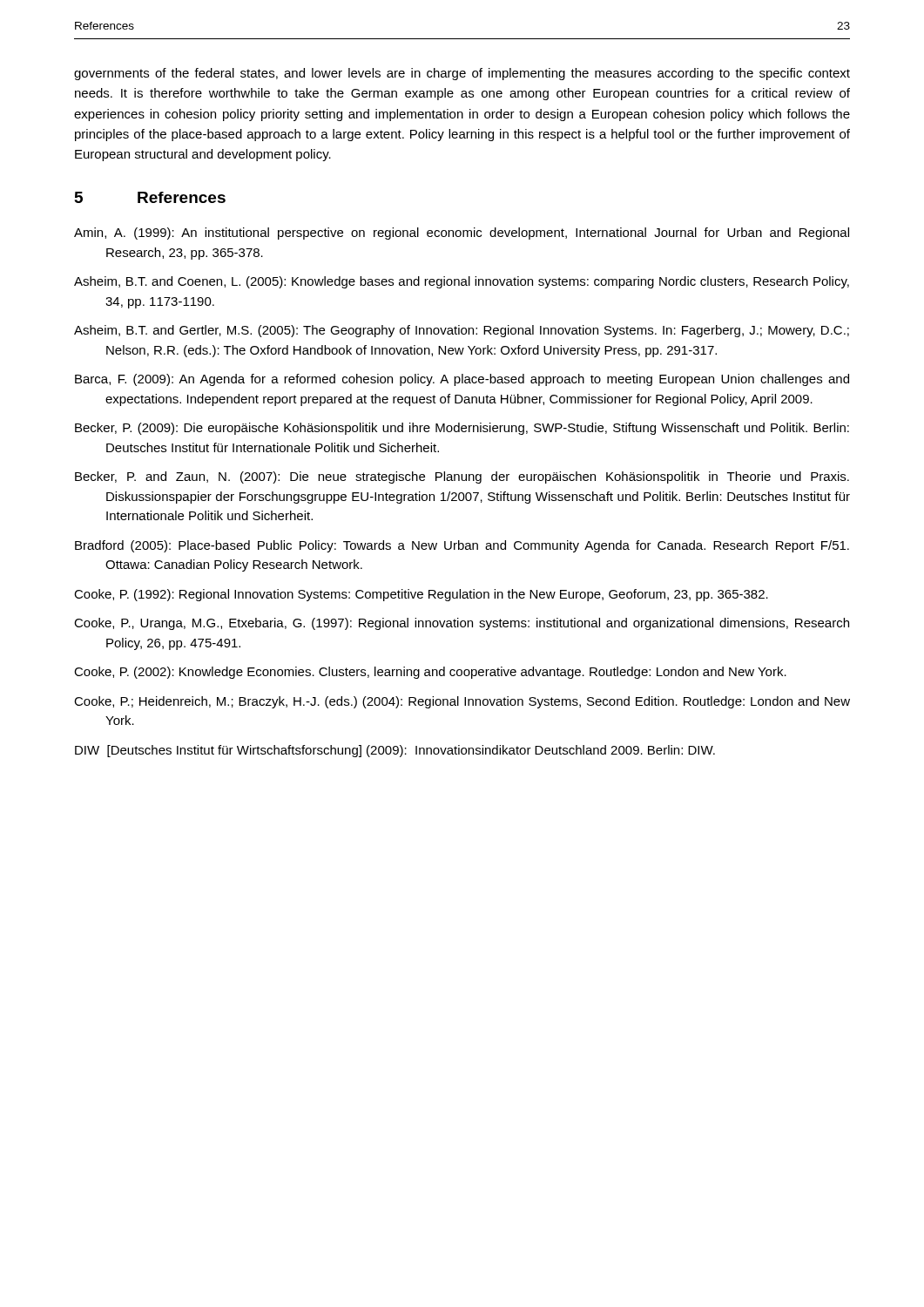This screenshot has height=1307, width=924.
Task: Locate the text block containing "governments of the federal states, and lower"
Action: pos(462,113)
